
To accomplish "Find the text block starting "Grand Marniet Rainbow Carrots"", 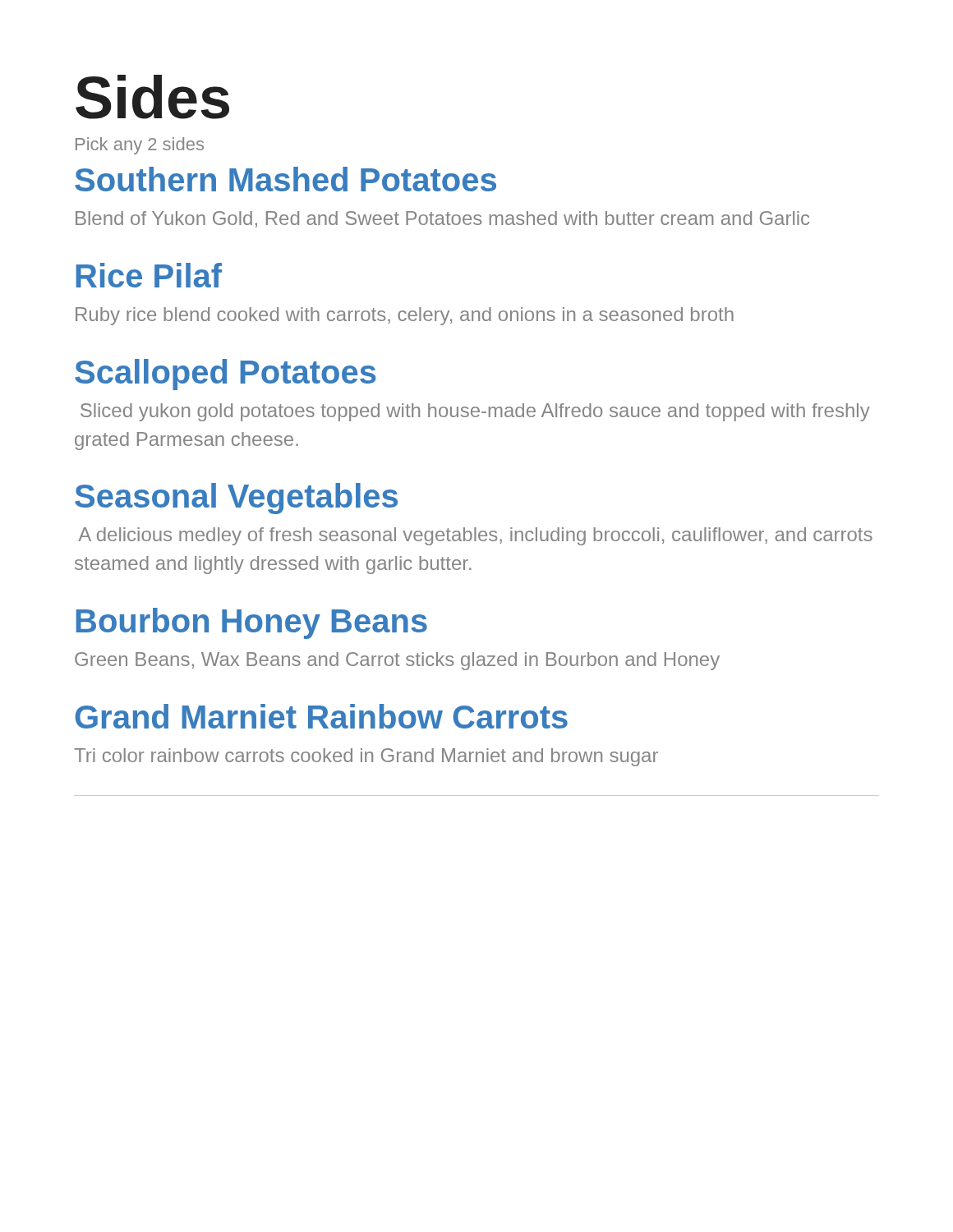I will 476,717.
